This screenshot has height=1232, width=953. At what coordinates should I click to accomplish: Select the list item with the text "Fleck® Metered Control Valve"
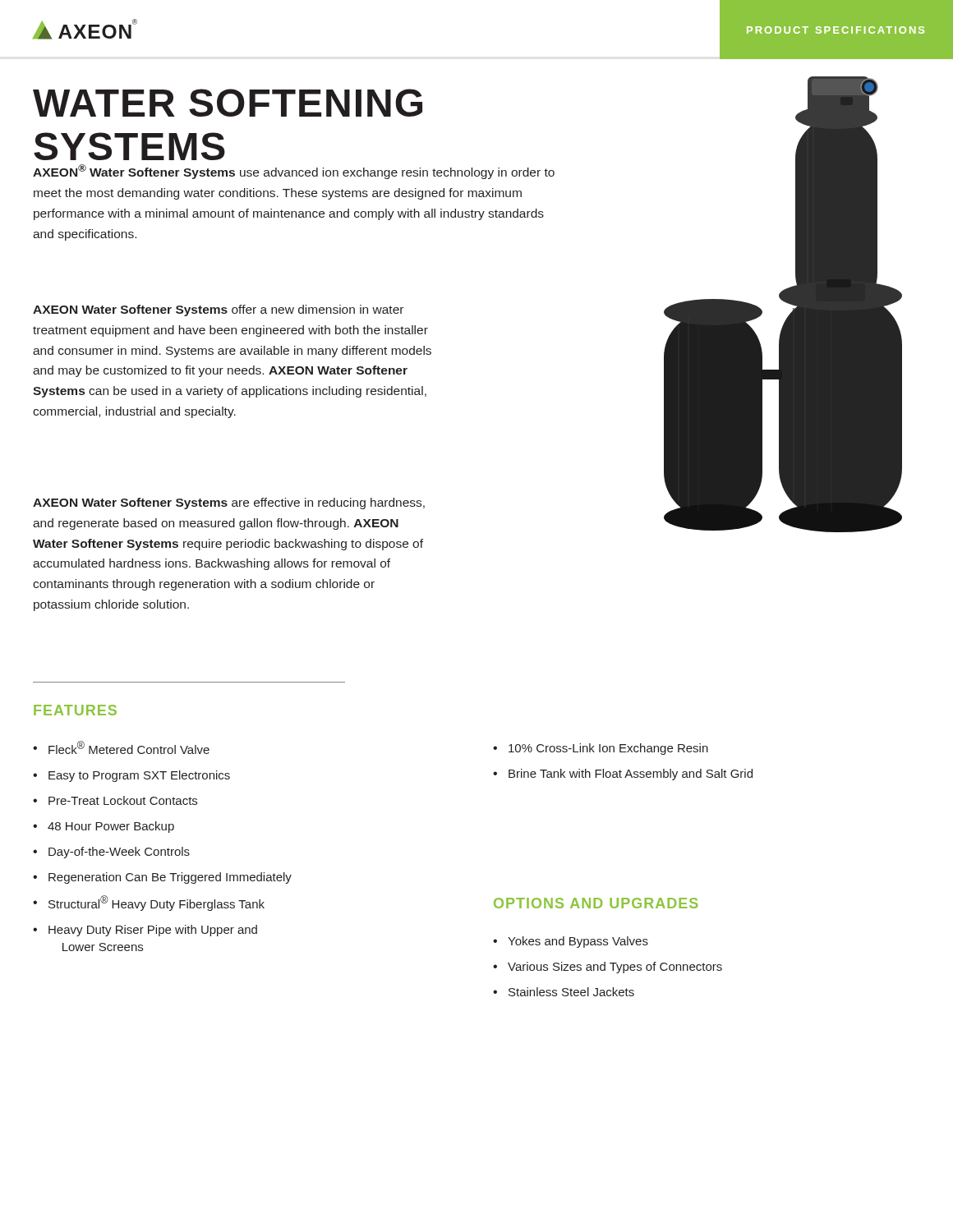(129, 748)
